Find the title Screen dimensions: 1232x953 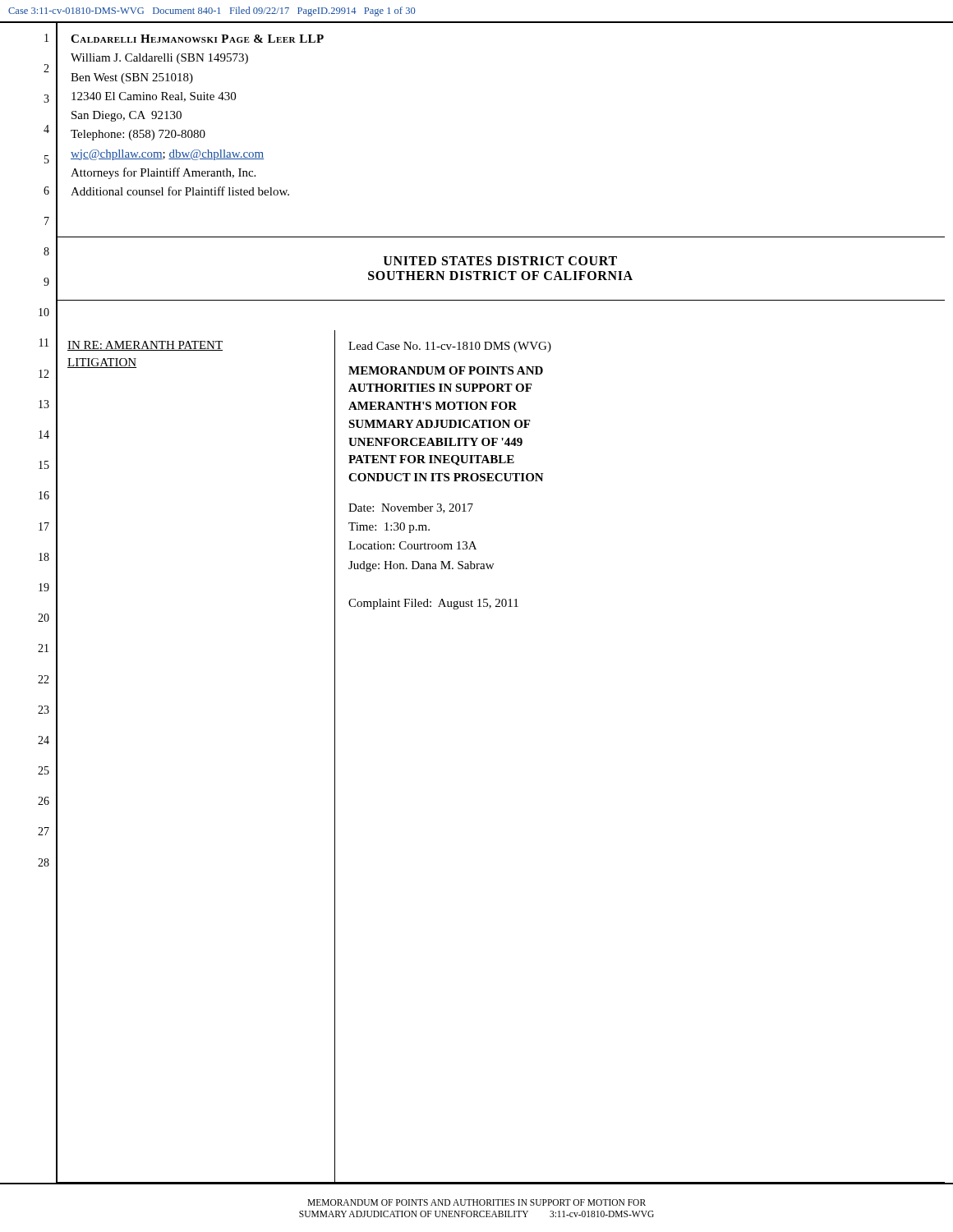coord(446,424)
